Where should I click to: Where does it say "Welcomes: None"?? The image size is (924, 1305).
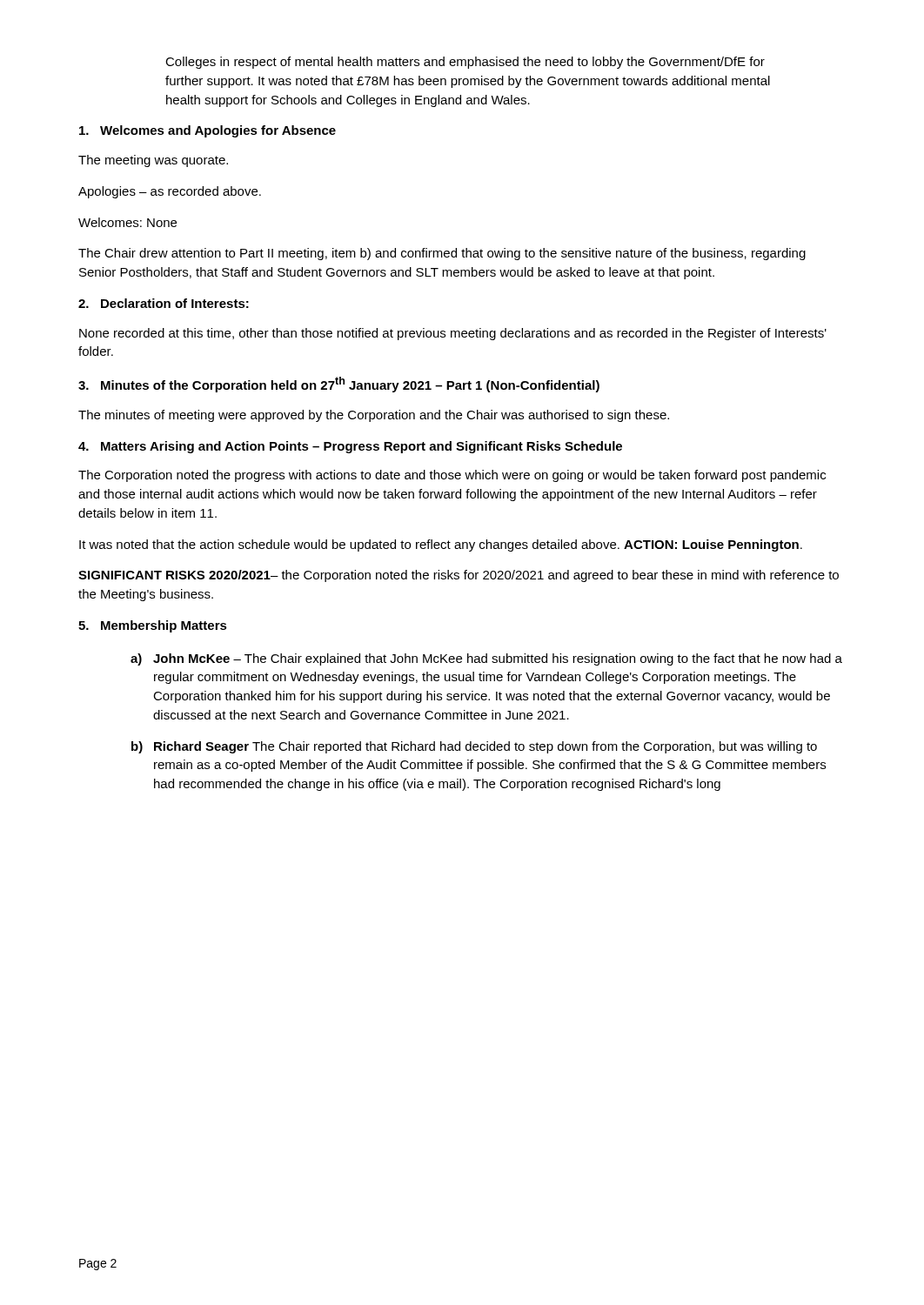pyautogui.click(x=127, y=222)
